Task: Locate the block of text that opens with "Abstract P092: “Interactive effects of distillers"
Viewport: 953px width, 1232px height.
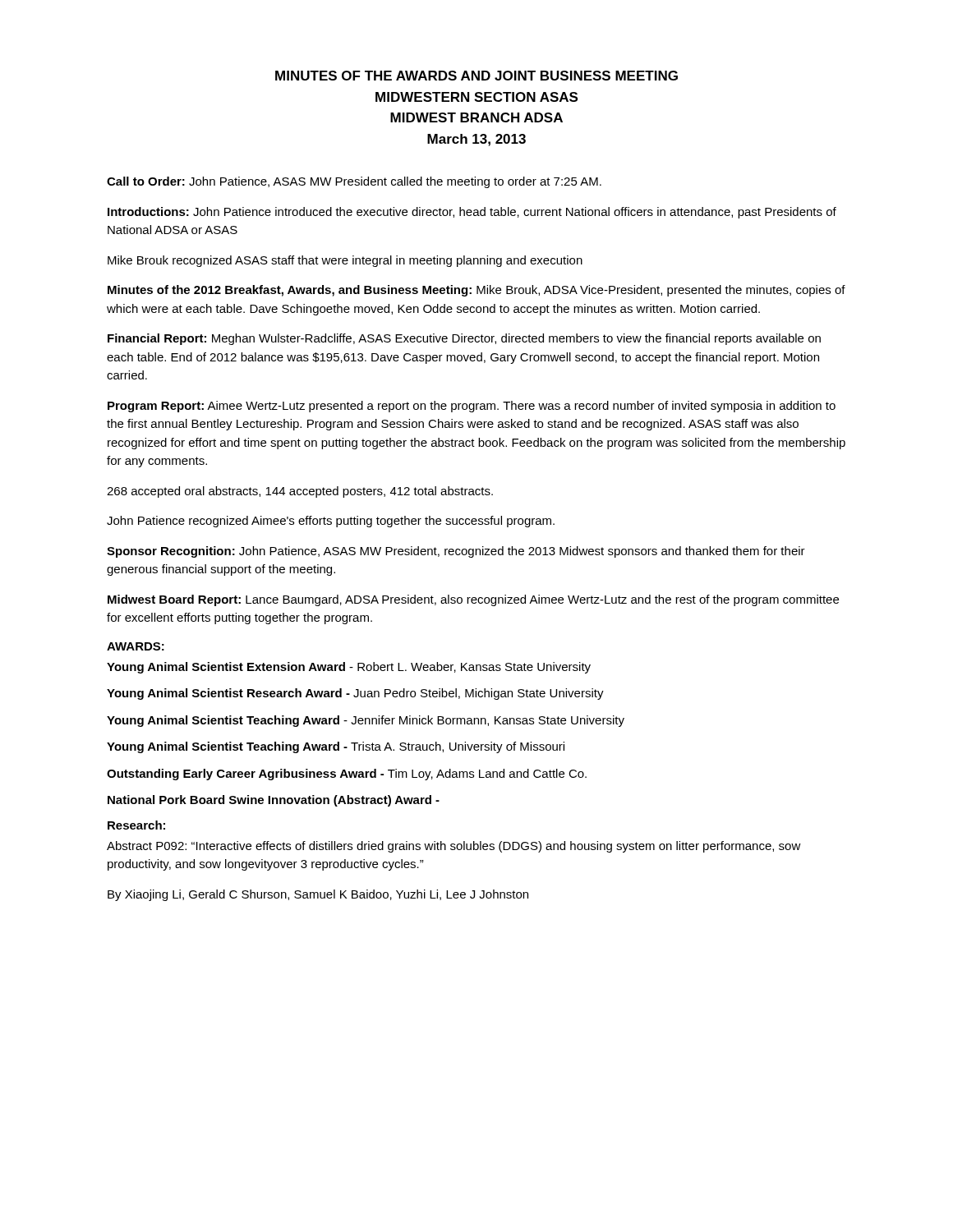Action: click(x=454, y=854)
